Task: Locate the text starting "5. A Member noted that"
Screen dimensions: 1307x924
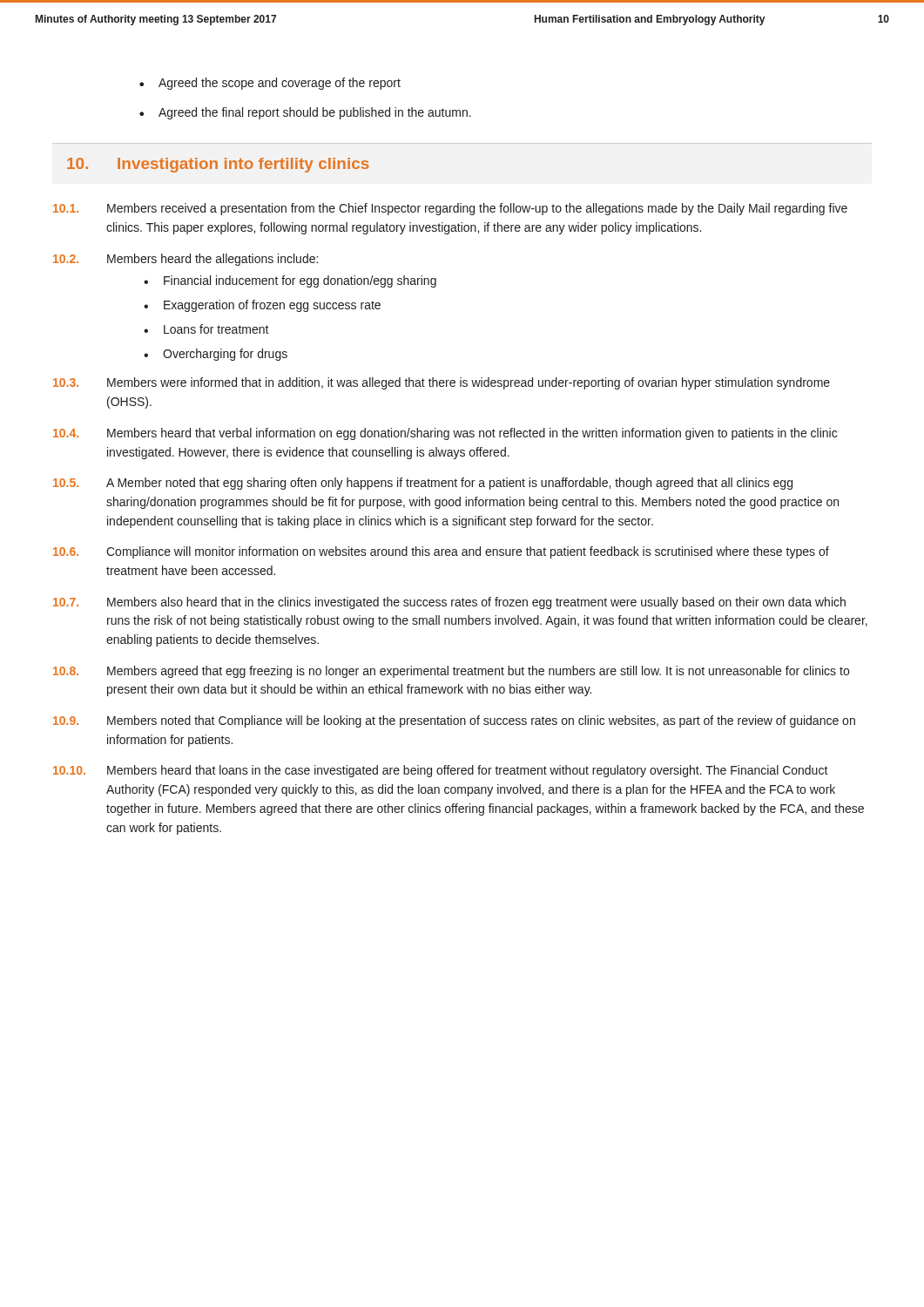Action: tap(462, 503)
